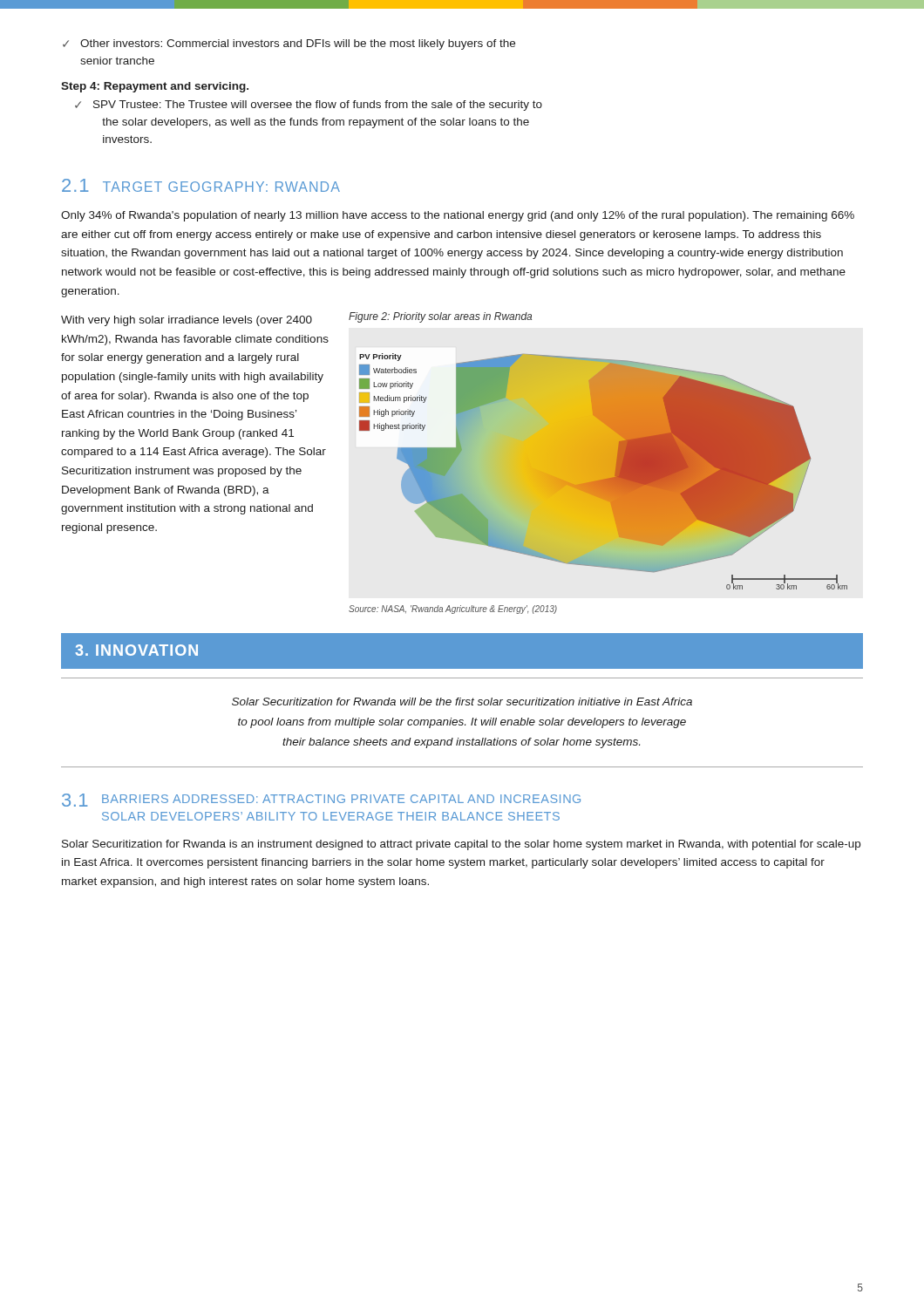The width and height of the screenshot is (924, 1308).
Task: Select the caption that says "Figure 2: Priority"
Action: coord(441,317)
